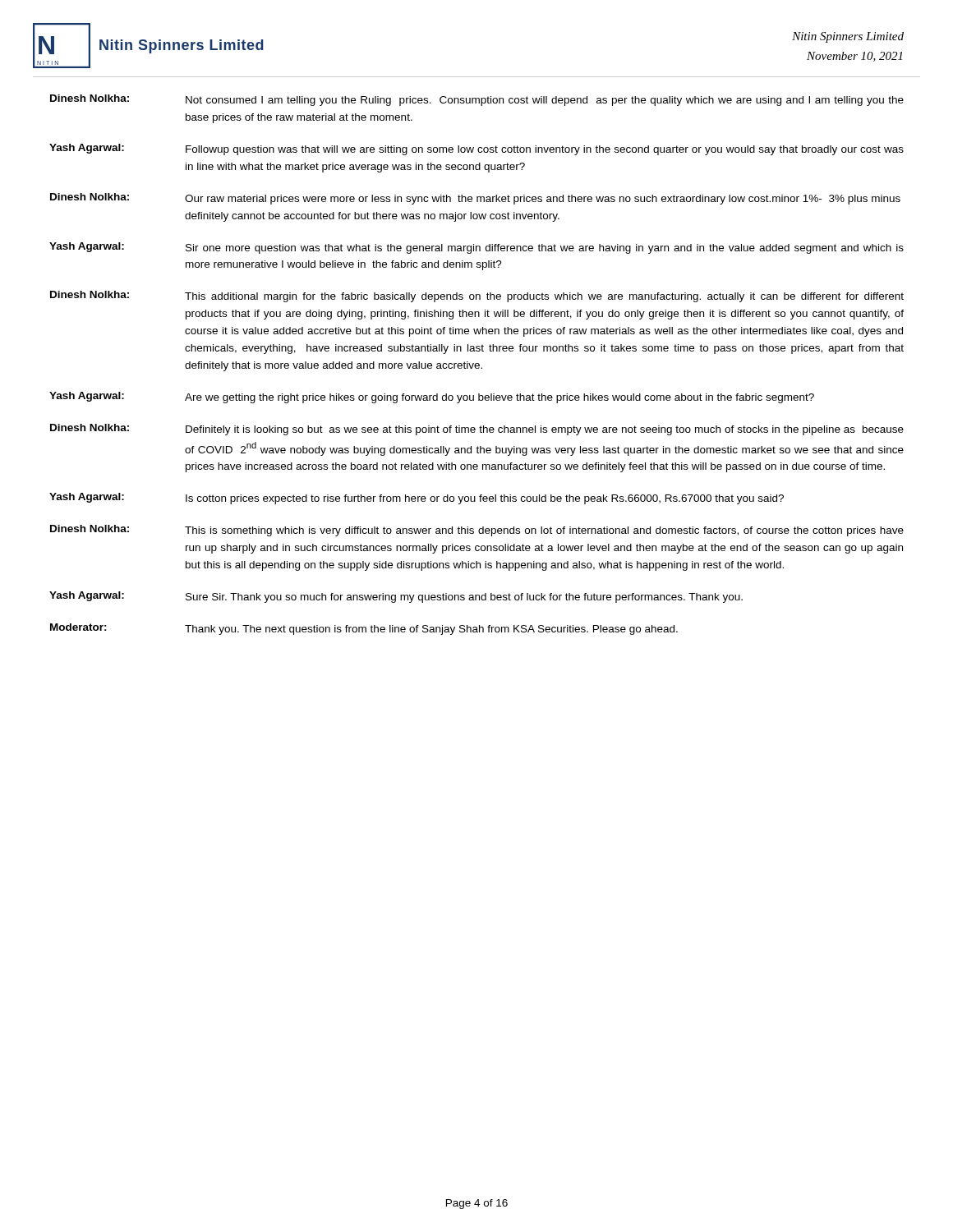Screen dimensions: 1232x953
Task: Locate the text block starting "Yash Agarwal: Is cotton"
Action: pyautogui.click(x=476, y=499)
